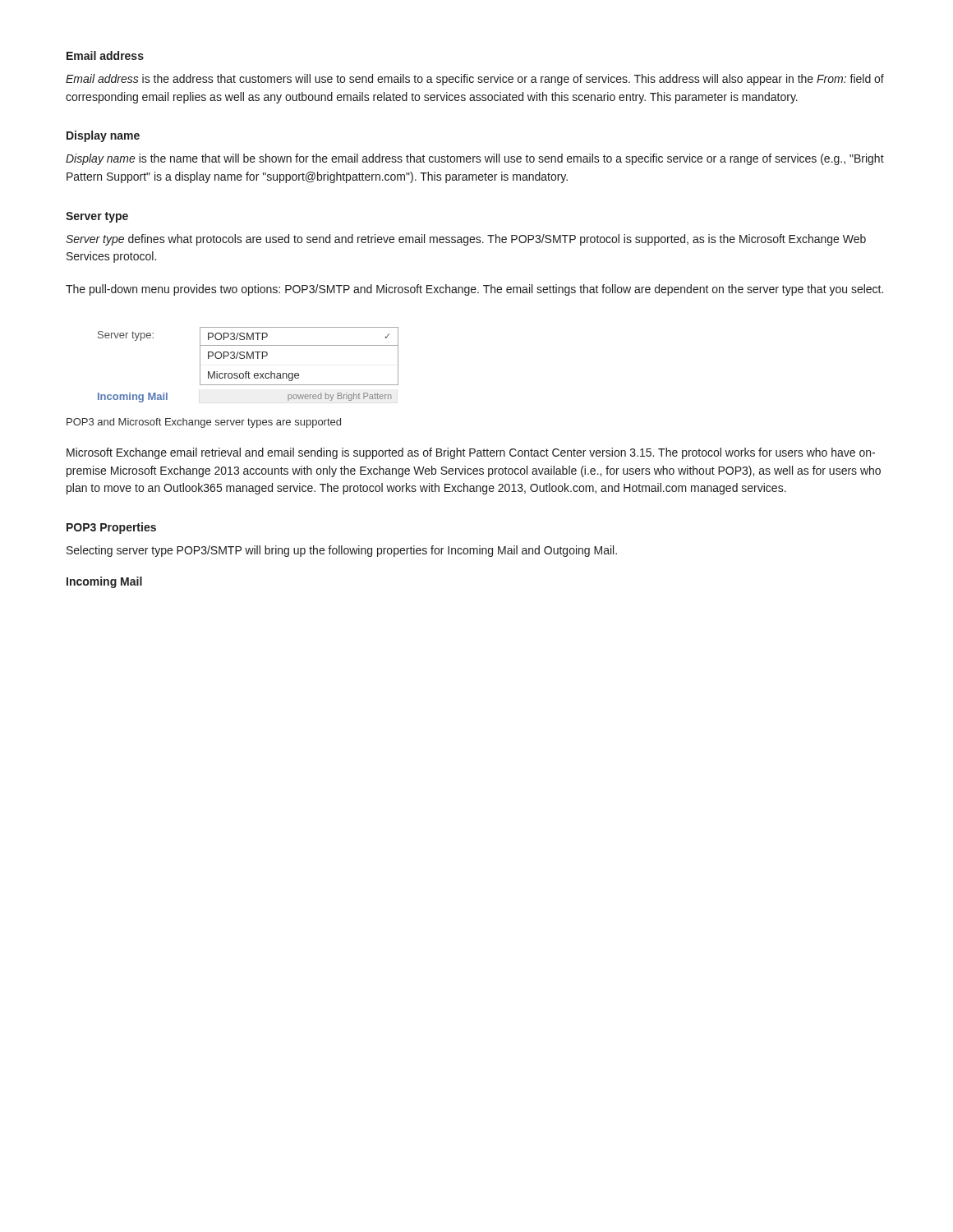Click on the region starting "POP3 and Microsoft"
Viewport: 953px width, 1232px height.
coord(204,422)
